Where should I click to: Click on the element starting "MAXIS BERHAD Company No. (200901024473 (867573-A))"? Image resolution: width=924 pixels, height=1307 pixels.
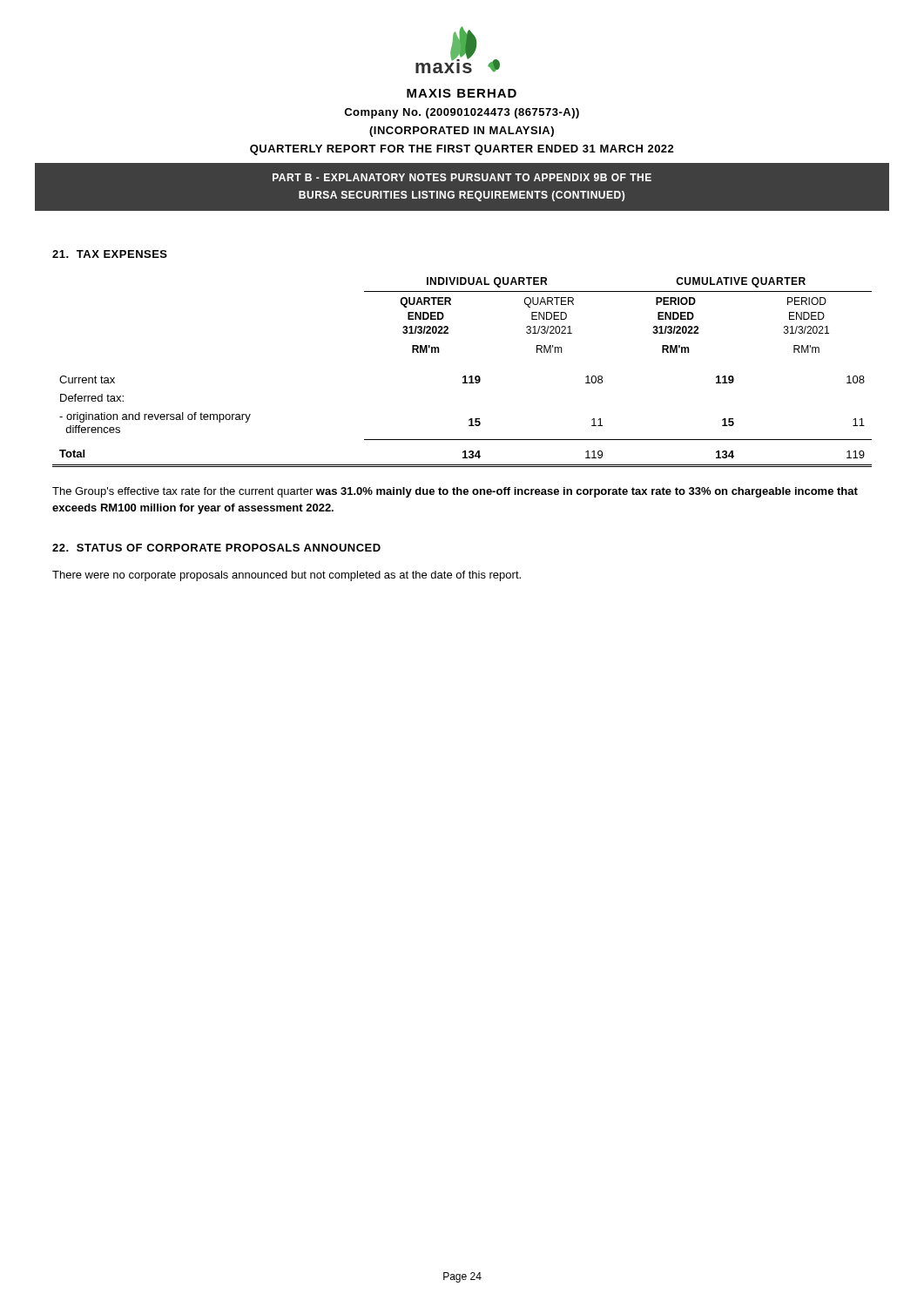click(x=462, y=120)
